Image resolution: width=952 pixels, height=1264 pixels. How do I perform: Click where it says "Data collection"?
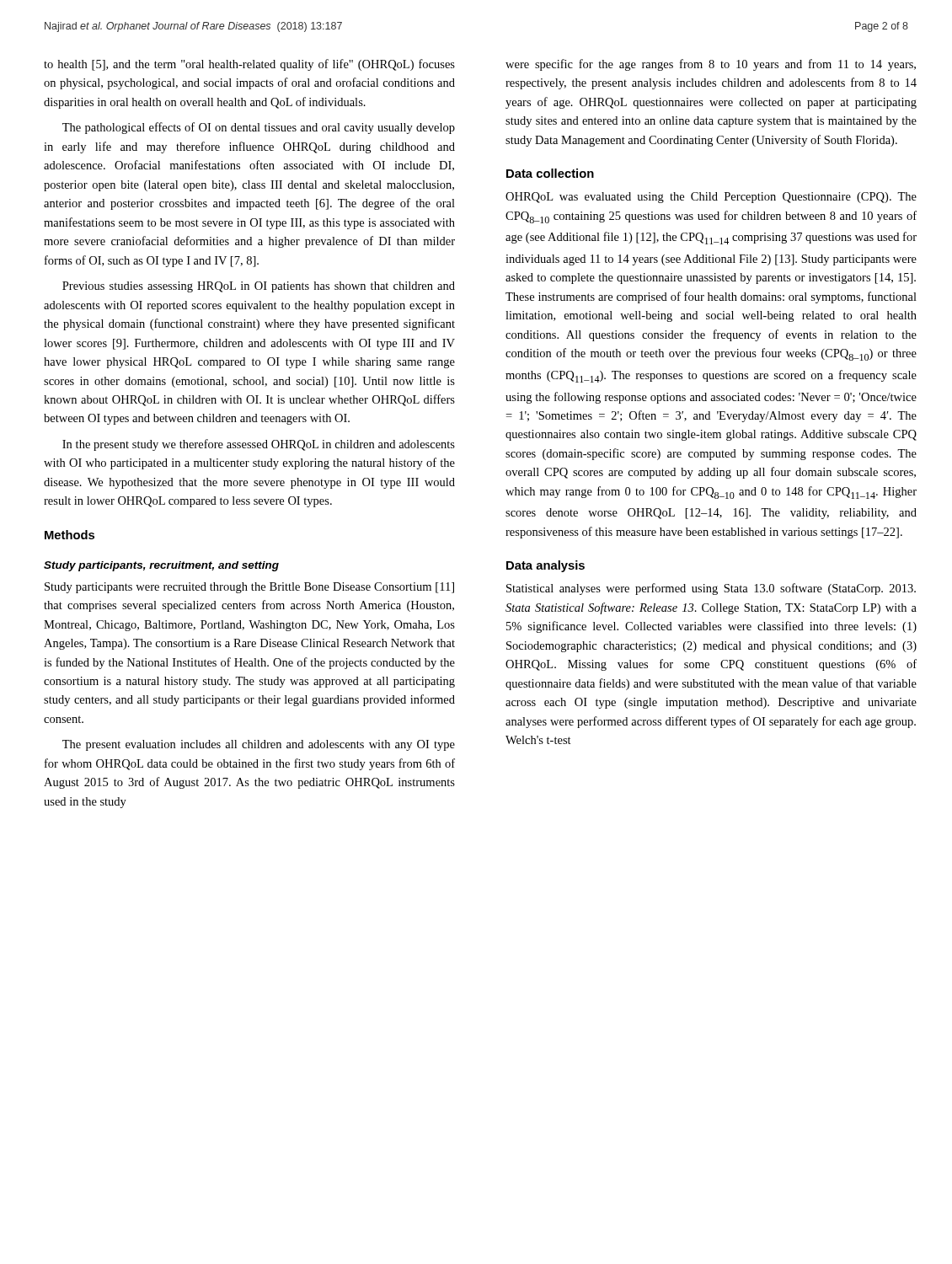(550, 174)
